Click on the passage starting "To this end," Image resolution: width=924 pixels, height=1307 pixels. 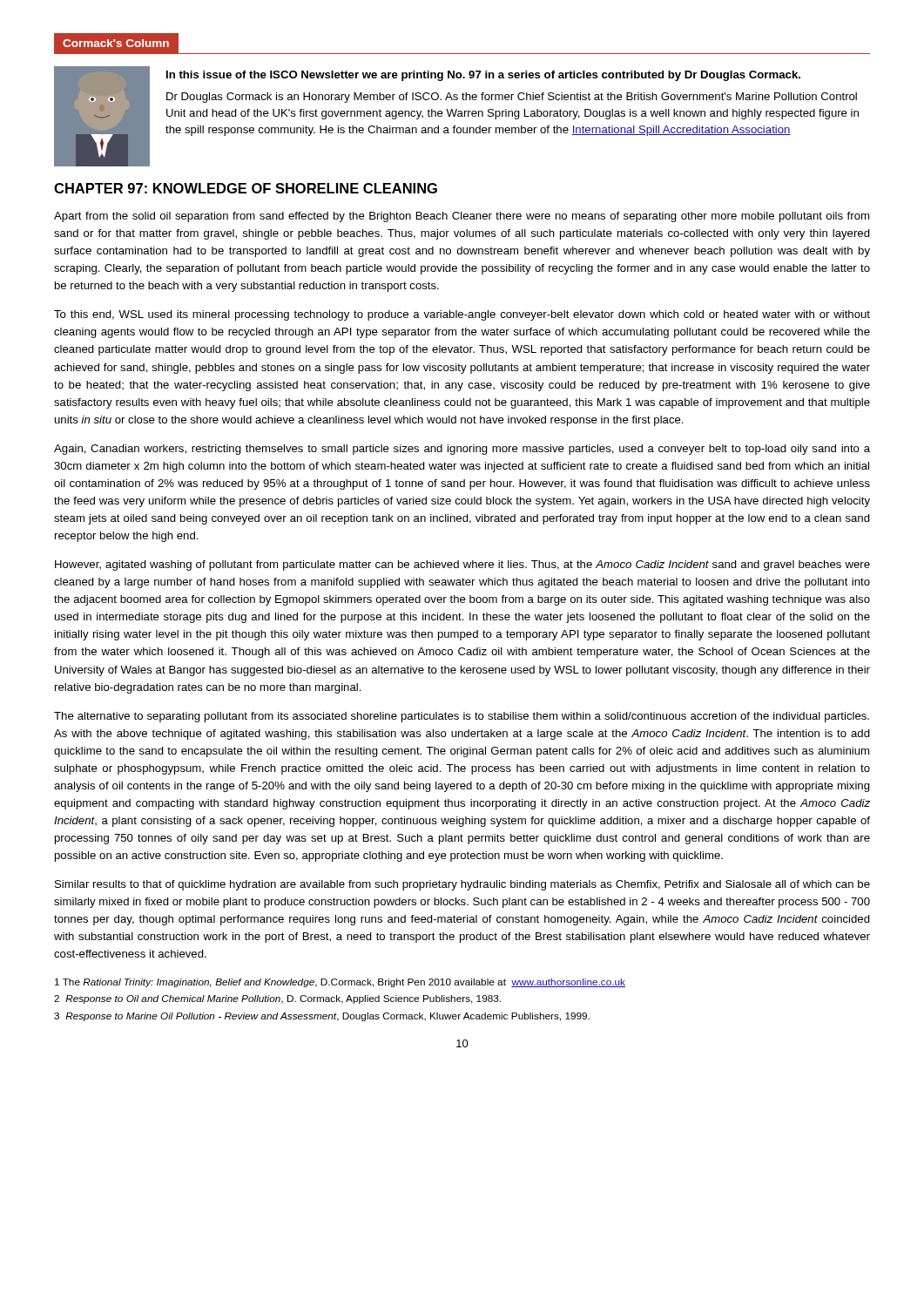click(462, 367)
